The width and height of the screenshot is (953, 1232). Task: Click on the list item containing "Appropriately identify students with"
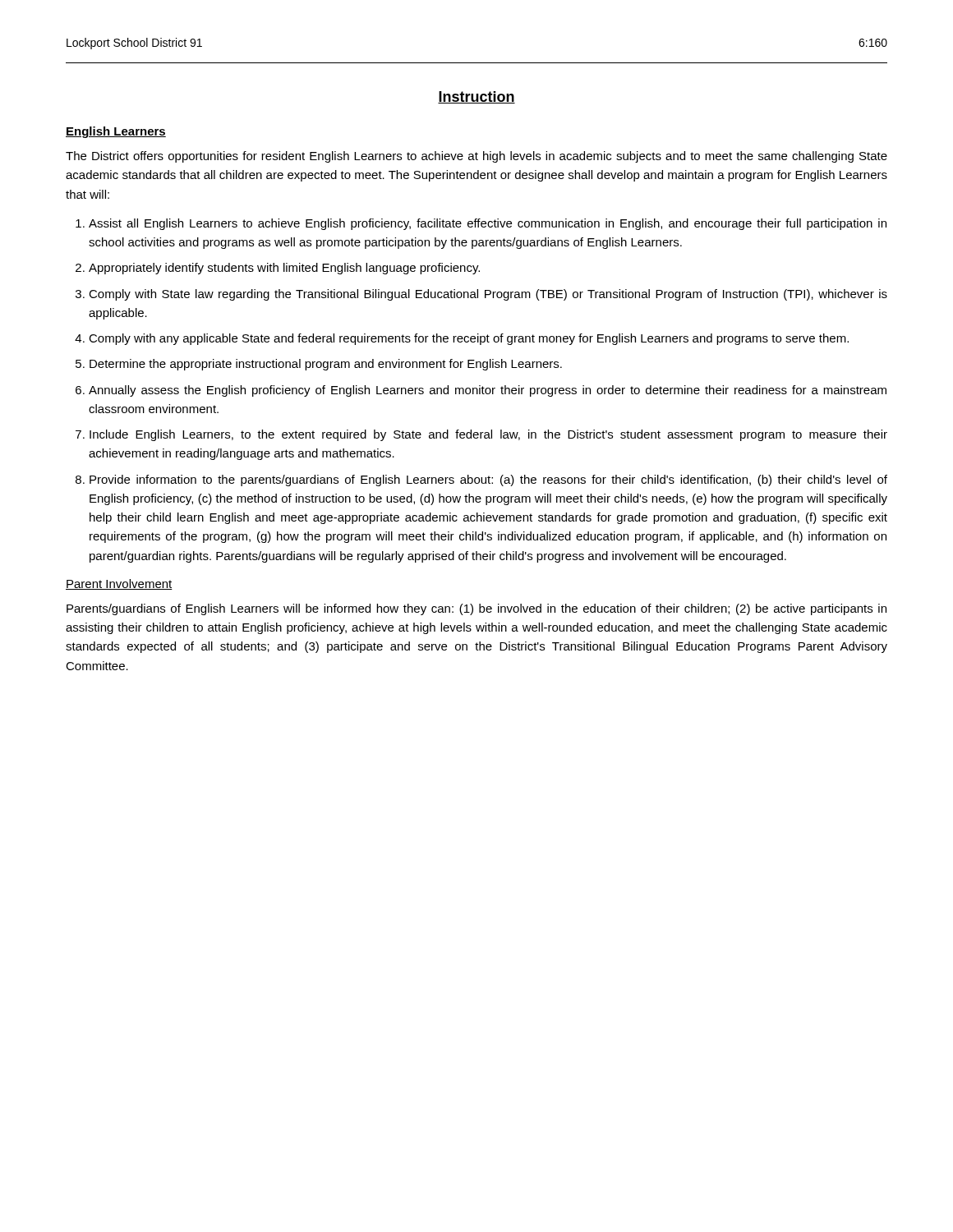pyautogui.click(x=285, y=268)
